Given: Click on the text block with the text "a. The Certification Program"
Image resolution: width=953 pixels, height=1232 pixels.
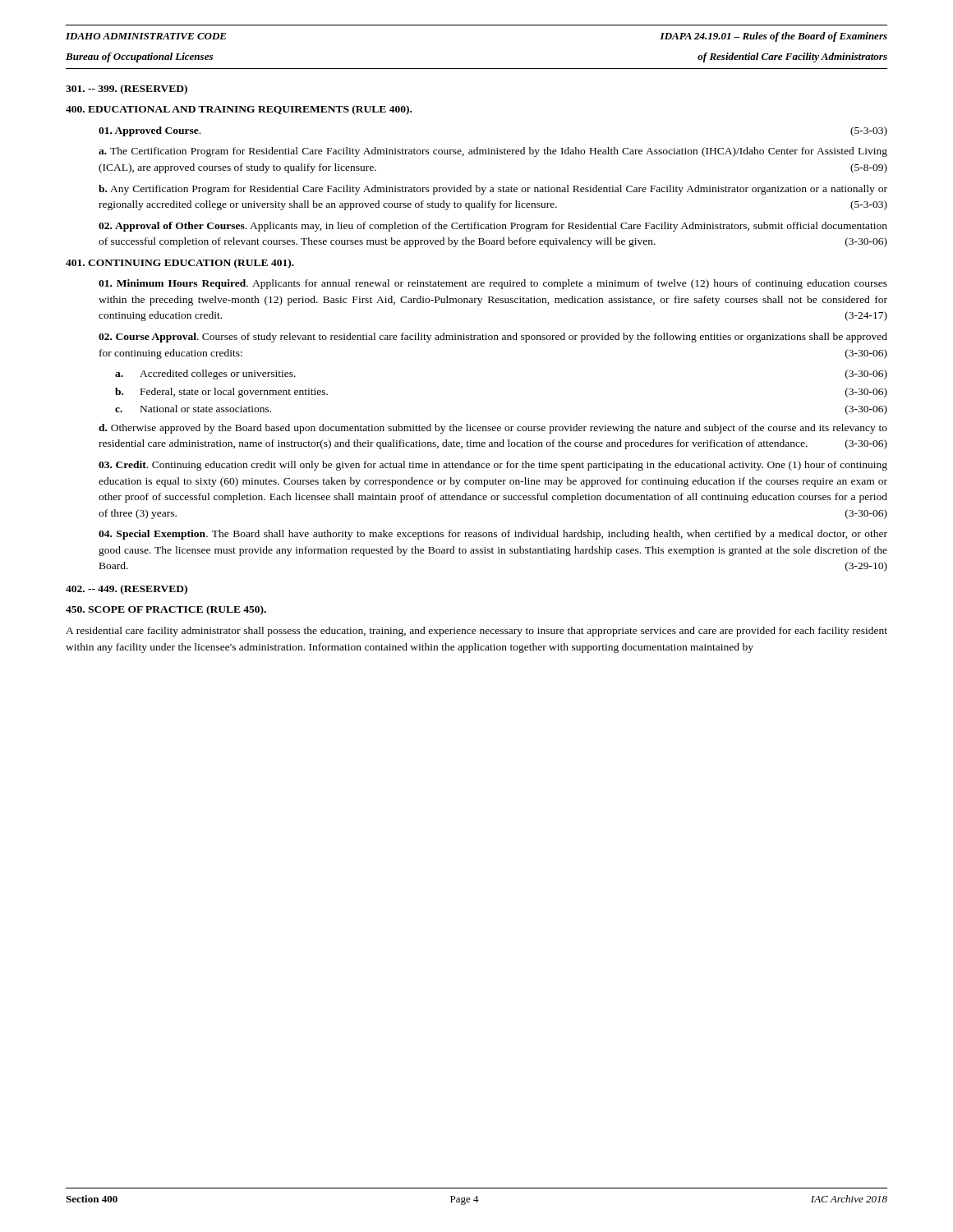Looking at the screenshot, I should (x=493, y=159).
